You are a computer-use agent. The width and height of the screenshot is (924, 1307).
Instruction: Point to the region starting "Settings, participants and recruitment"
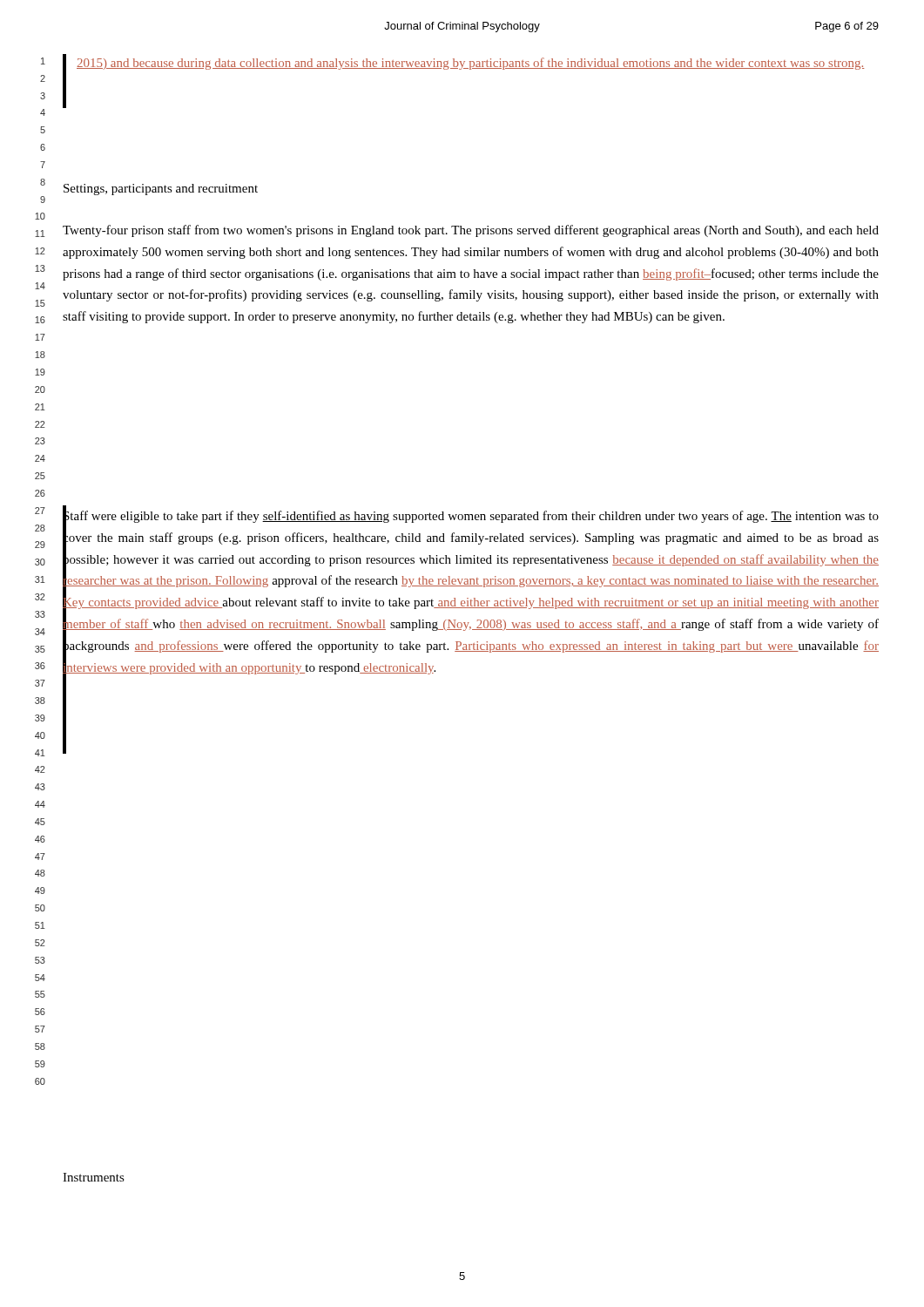pyautogui.click(x=160, y=188)
